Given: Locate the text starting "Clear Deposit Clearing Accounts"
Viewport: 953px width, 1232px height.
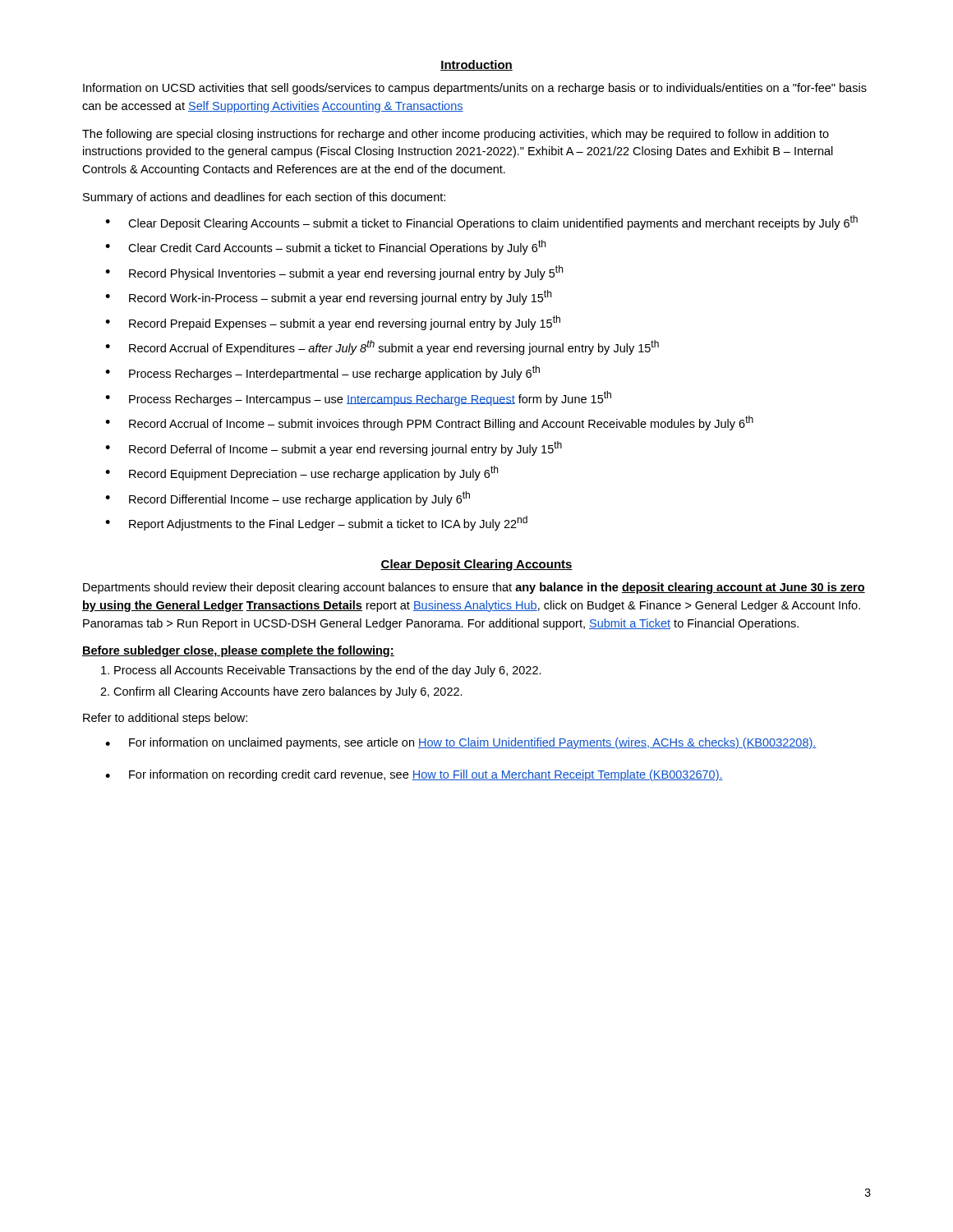Looking at the screenshot, I should [476, 564].
